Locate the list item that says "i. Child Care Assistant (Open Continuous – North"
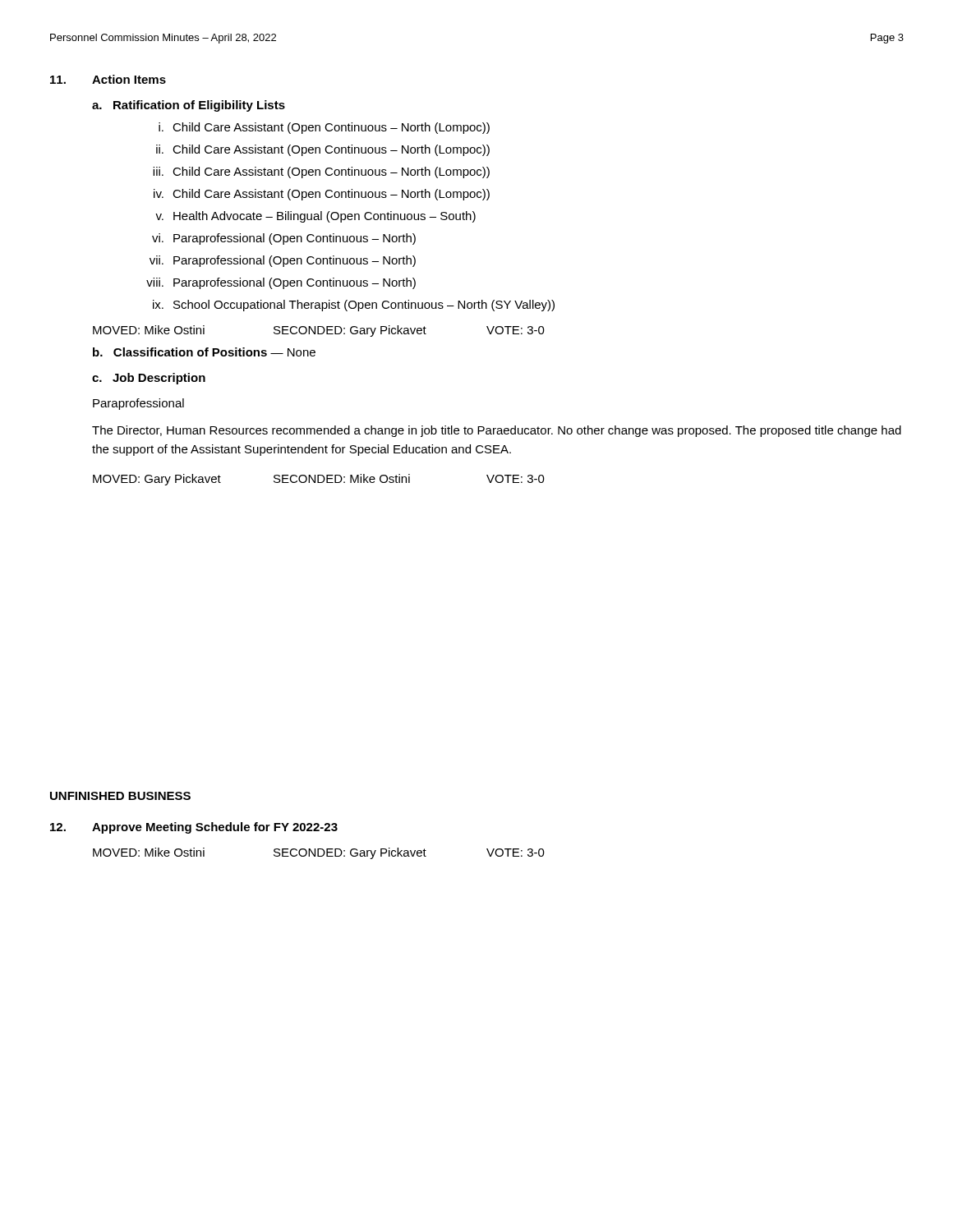The image size is (953, 1232). pos(324,128)
